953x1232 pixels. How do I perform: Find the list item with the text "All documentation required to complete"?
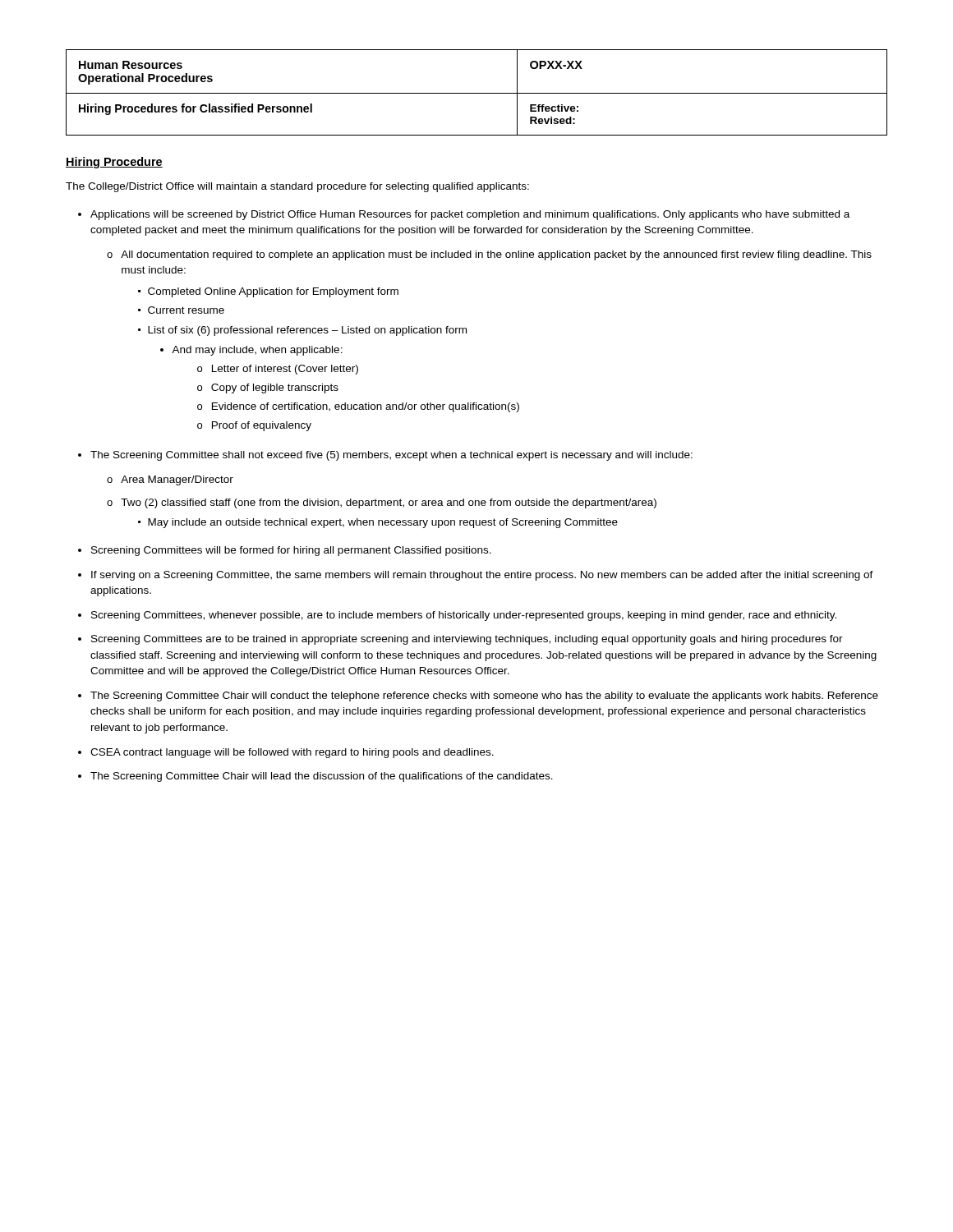pyautogui.click(x=496, y=255)
